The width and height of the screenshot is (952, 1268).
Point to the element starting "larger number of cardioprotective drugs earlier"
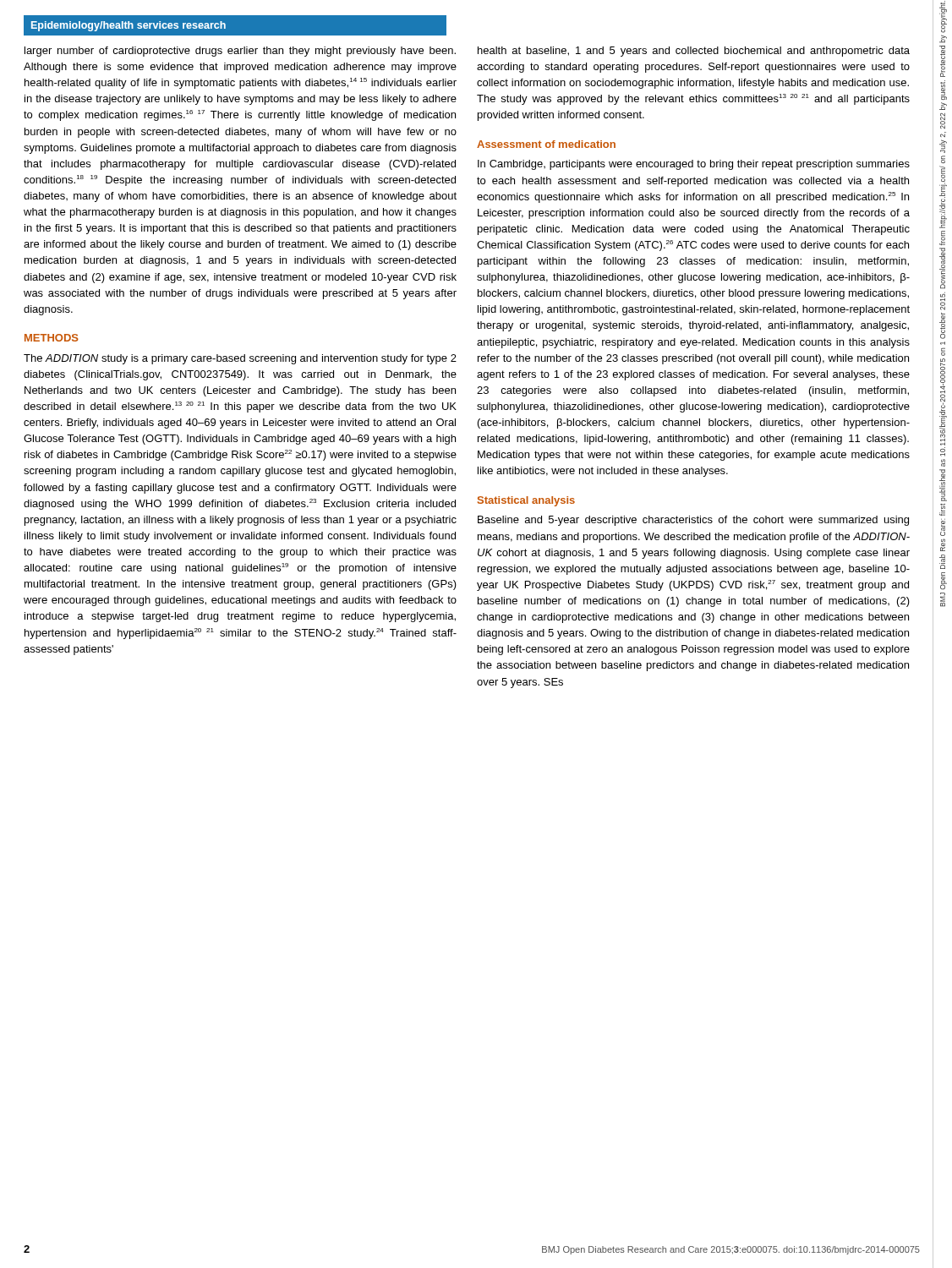pyautogui.click(x=240, y=180)
